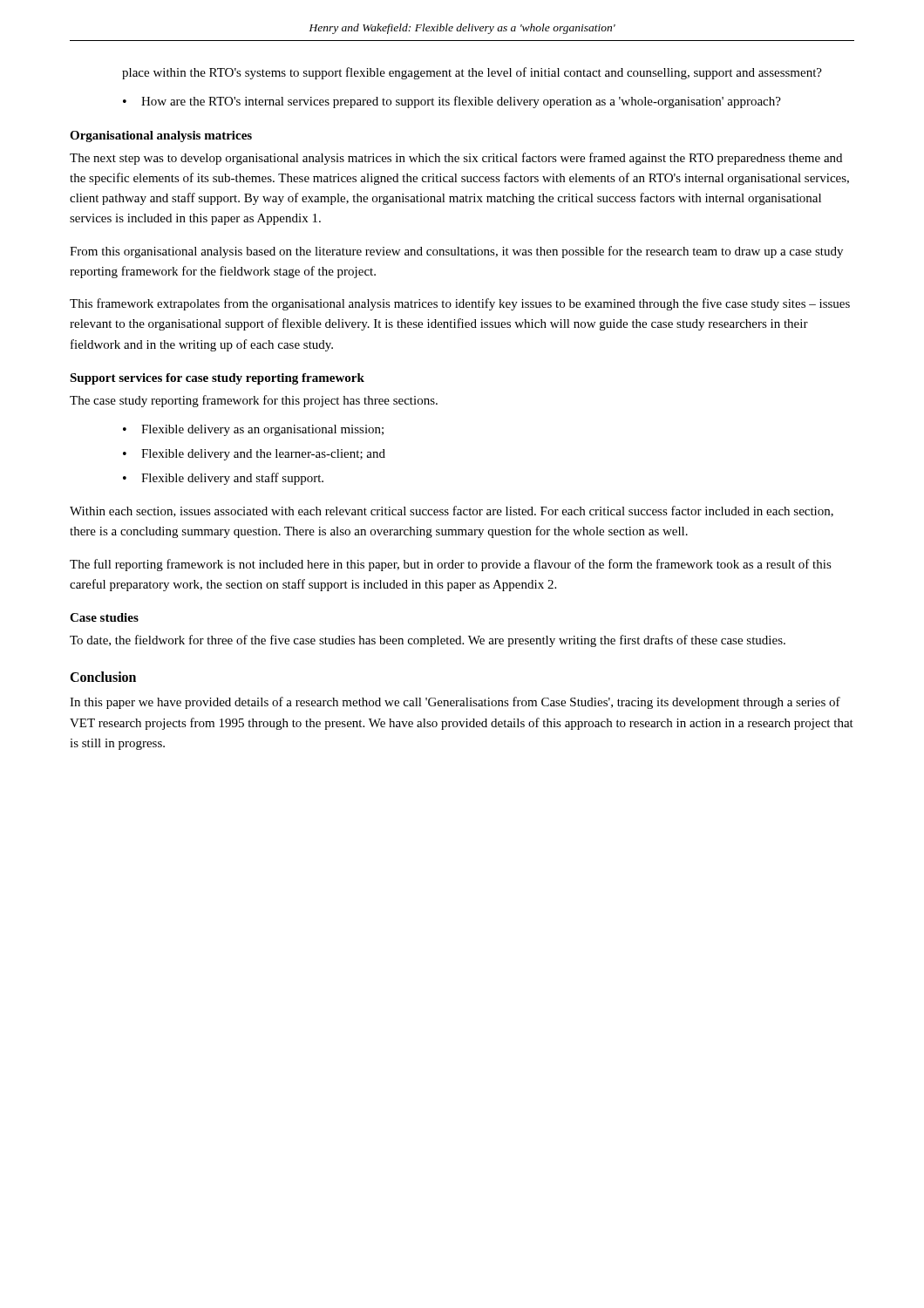Select the element starting "Support services for case study reporting framework"
924x1308 pixels.
[217, 377]
